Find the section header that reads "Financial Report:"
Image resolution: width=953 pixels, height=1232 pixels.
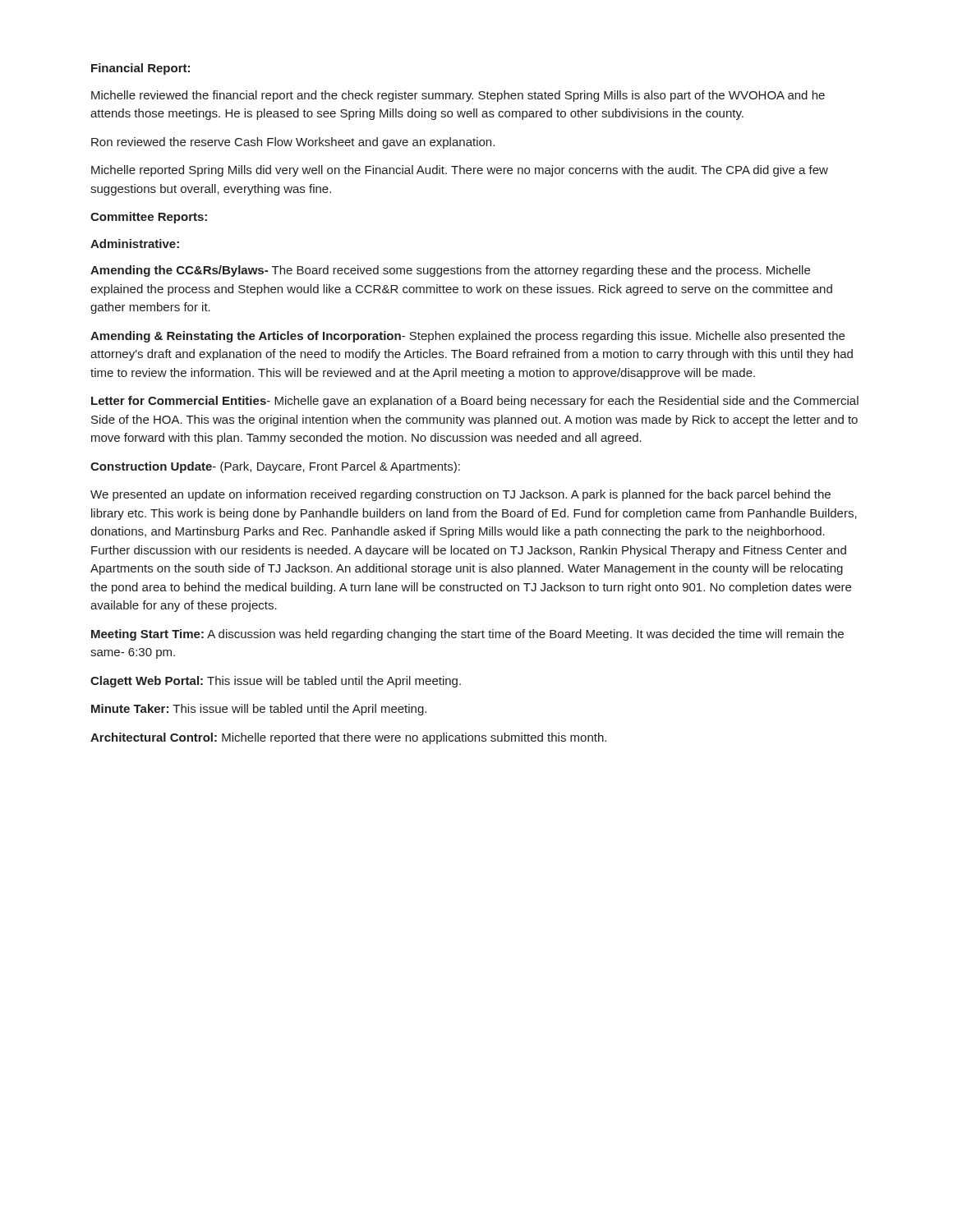click(141, 68)
